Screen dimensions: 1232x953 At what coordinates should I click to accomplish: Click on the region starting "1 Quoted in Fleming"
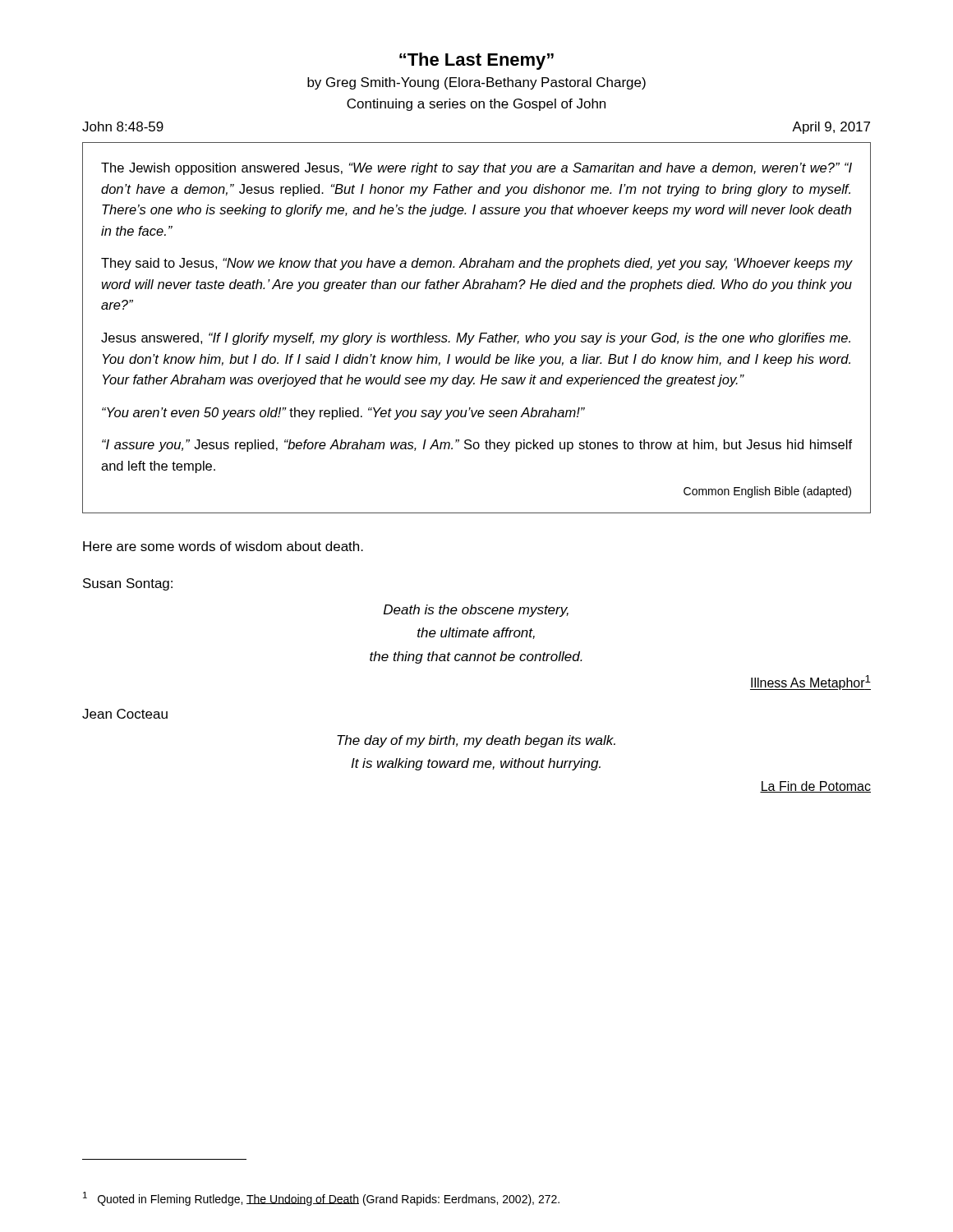click(x=321, y=1197)
